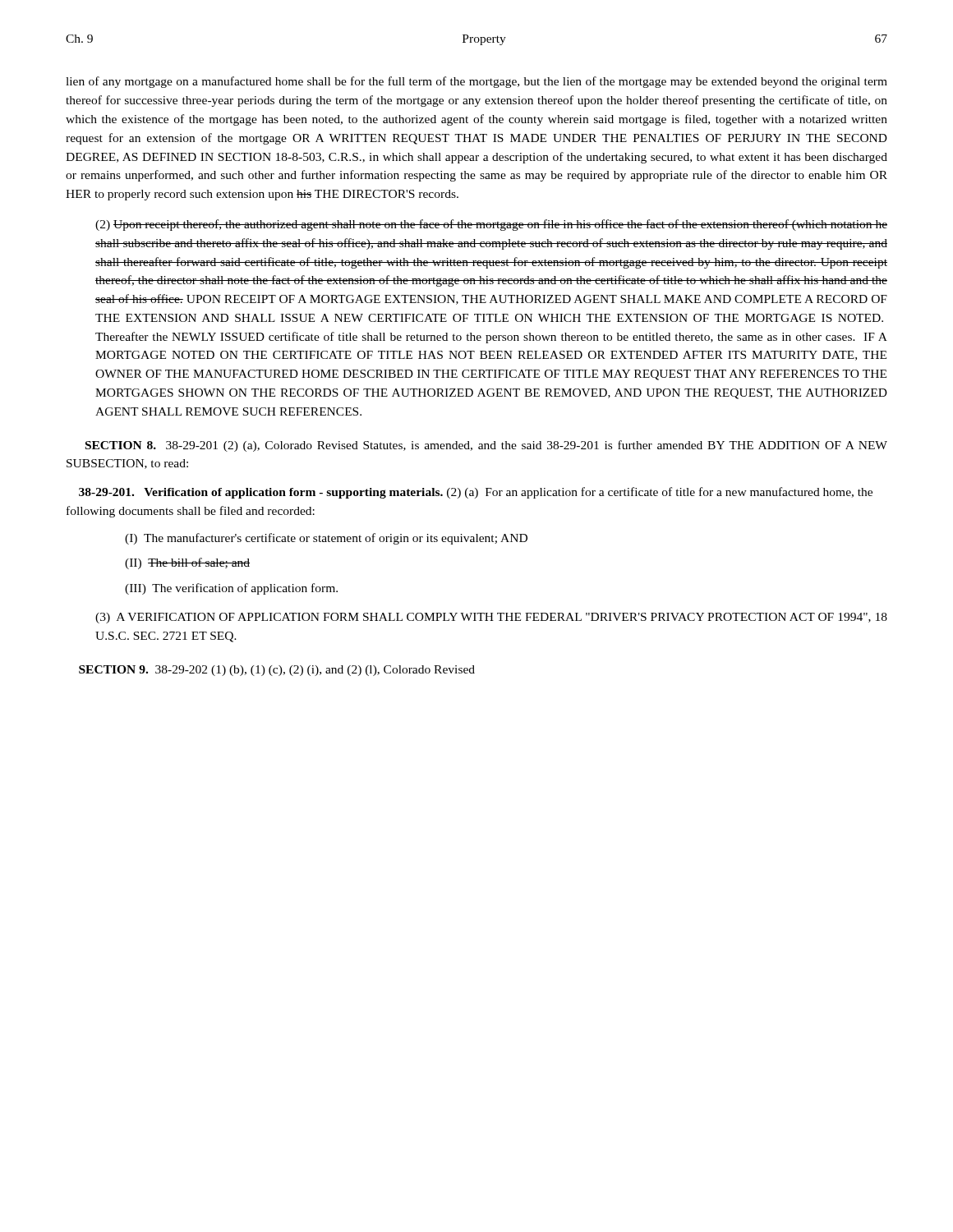
Task: Select the element starting "(3) A VERIFICATION OF APPLICATION FORM"
Action: click(491, 626)
